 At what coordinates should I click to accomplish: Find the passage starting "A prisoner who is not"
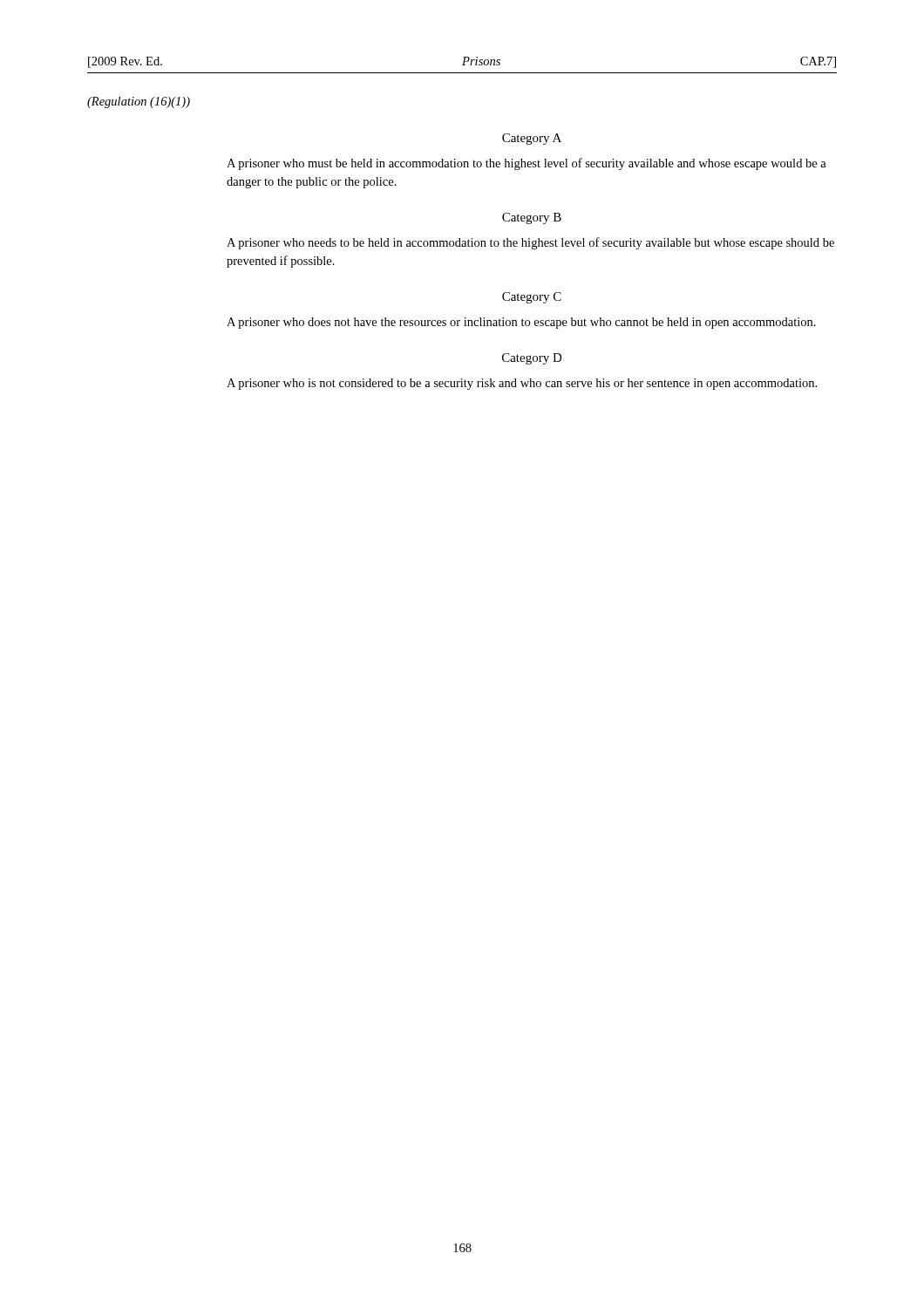pos(522,383)
